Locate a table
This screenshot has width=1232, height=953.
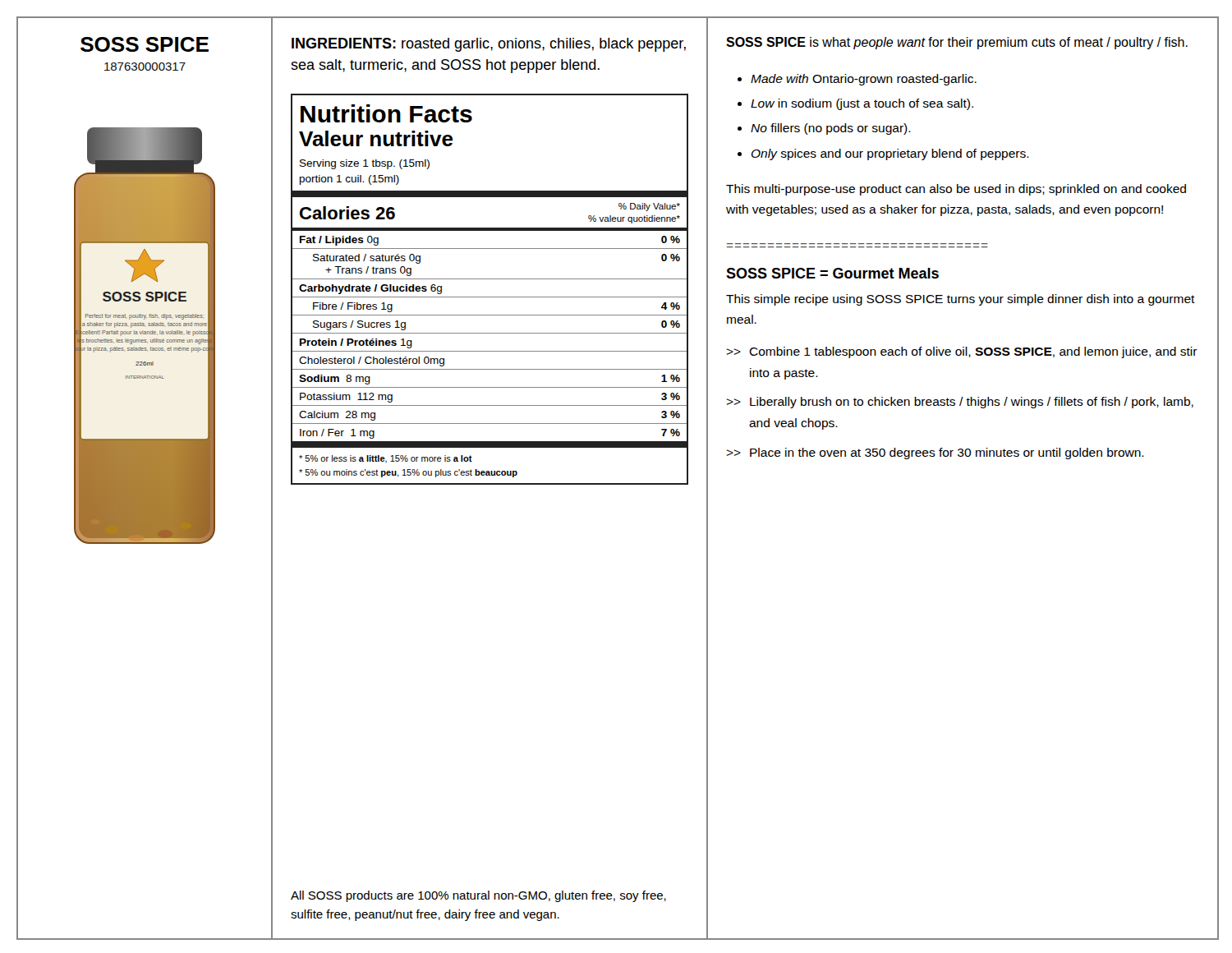tap(490, 289)
